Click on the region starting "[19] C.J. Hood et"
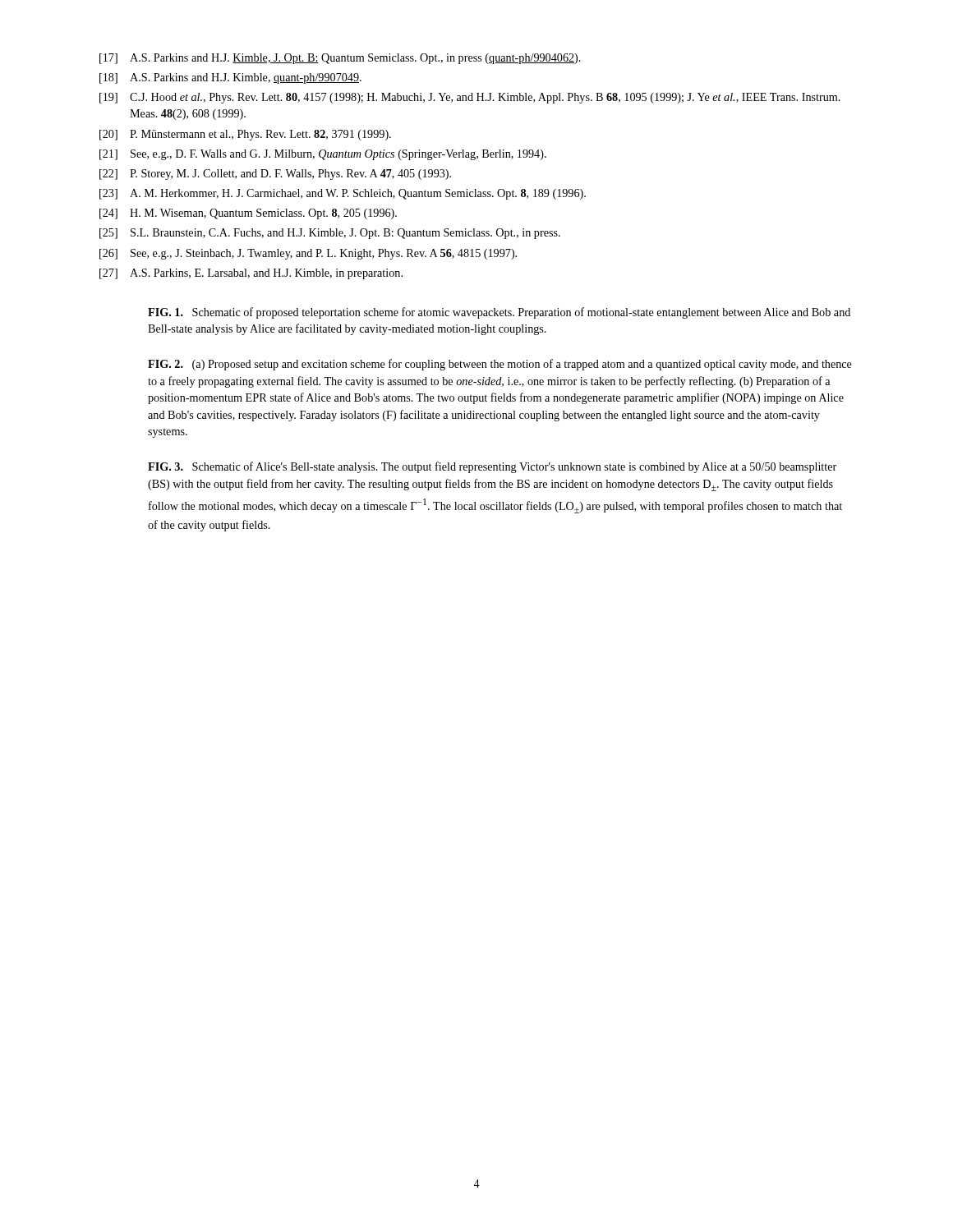This screenshot has width=953, height=1232. pyautogui.click(x=476, y=106)
